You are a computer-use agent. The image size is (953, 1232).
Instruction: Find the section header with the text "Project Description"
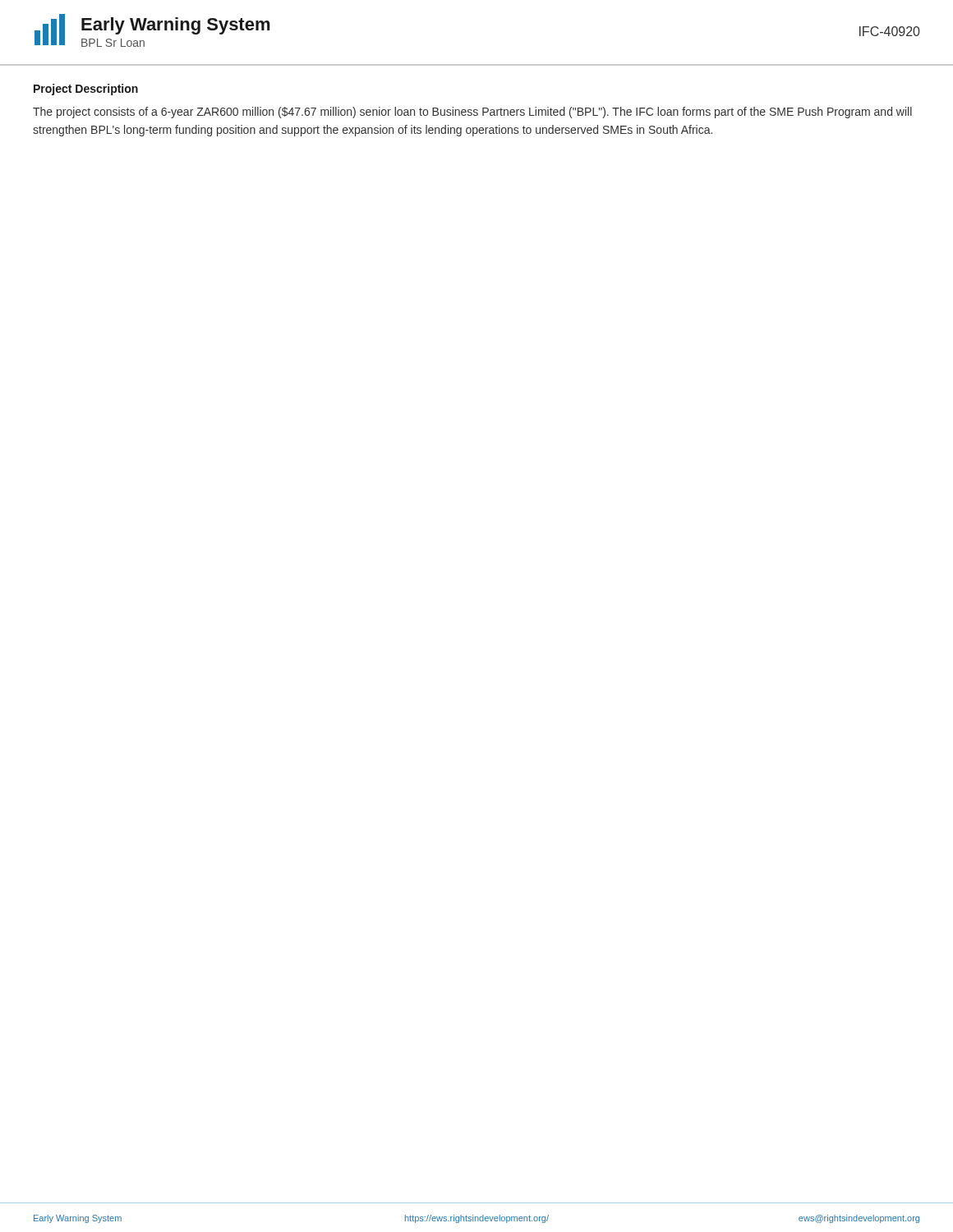86,89
